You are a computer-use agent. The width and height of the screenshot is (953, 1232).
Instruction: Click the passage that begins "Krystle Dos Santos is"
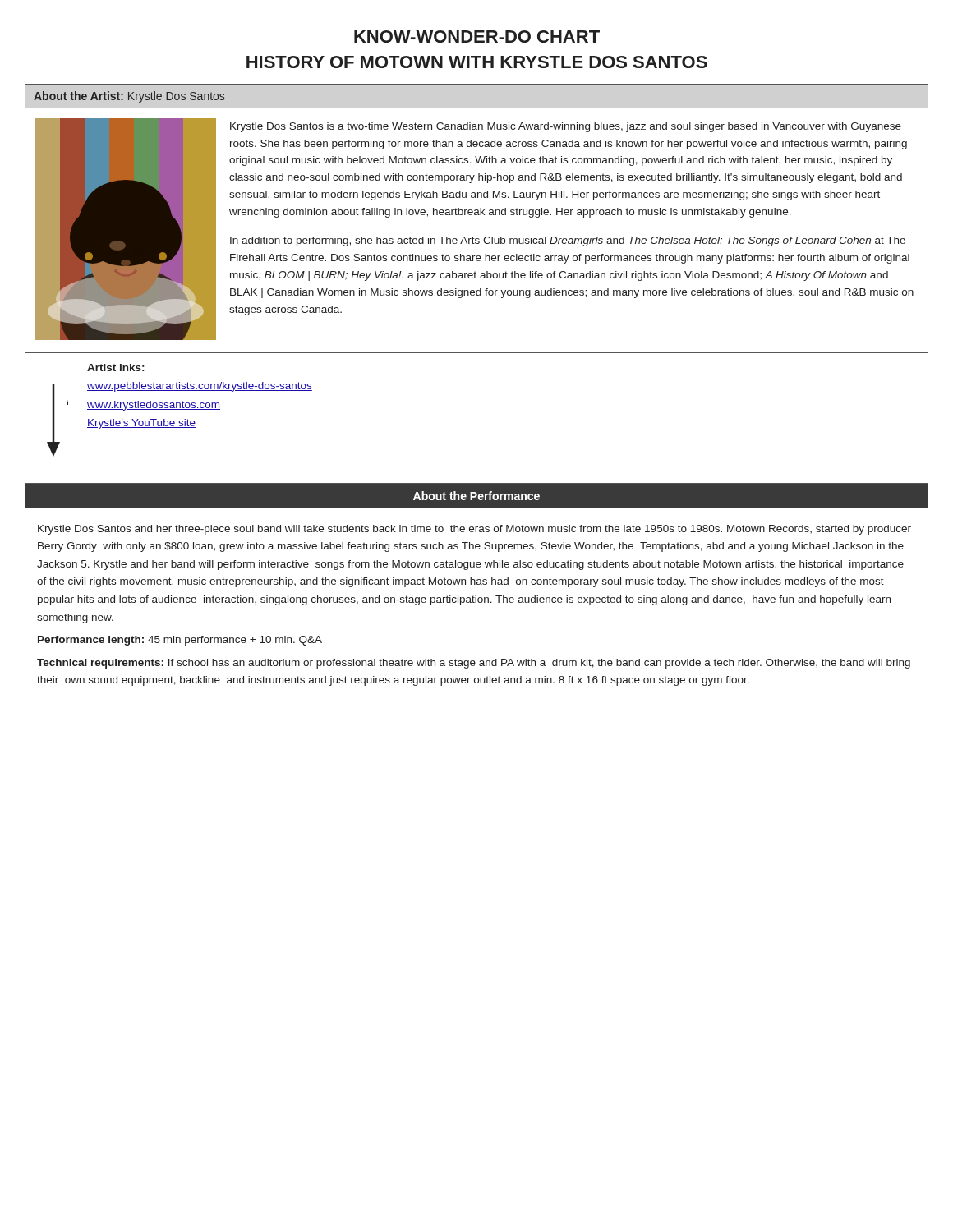(573, 218)
